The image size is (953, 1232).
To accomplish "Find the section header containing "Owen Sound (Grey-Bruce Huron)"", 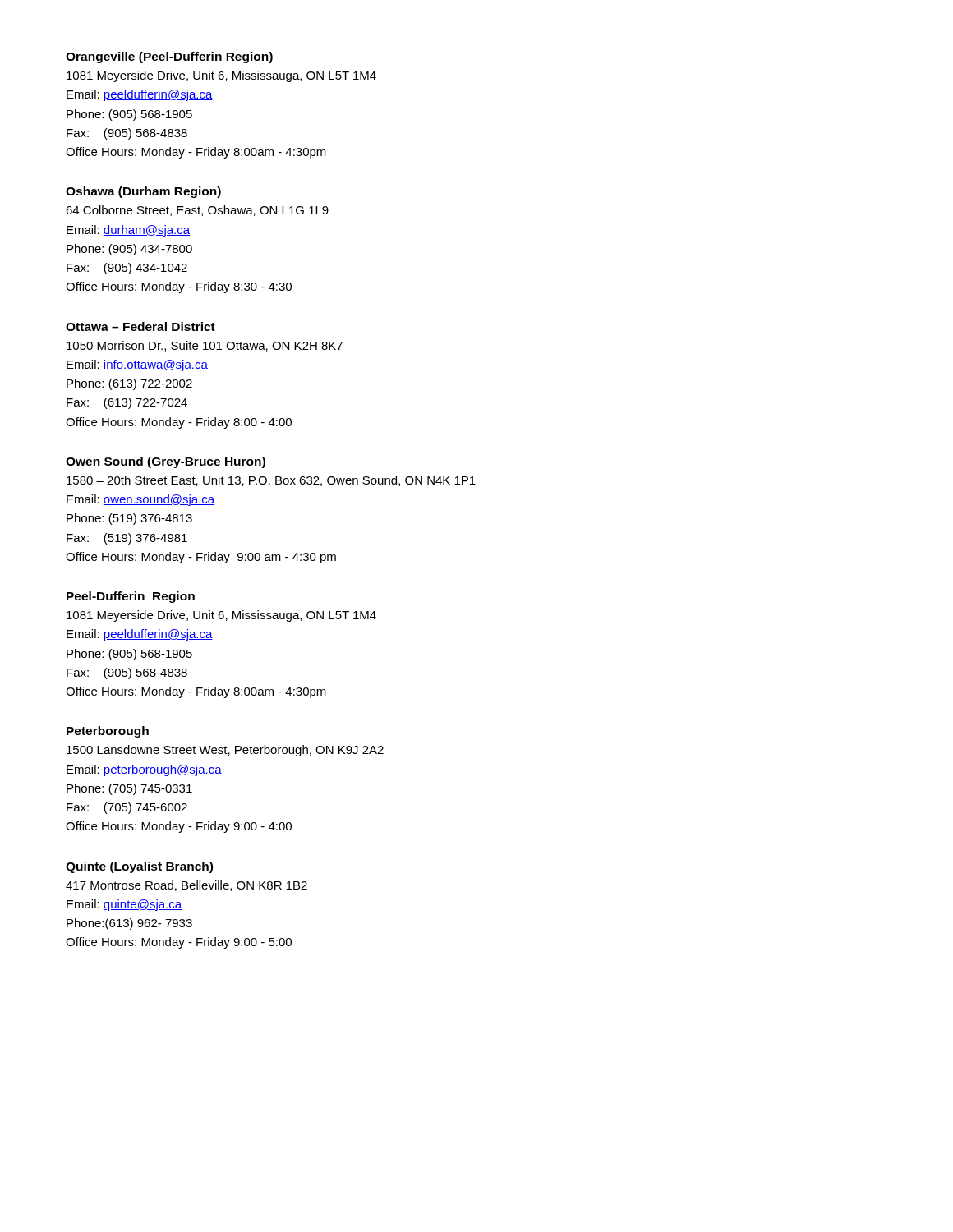I will (x=166, y=461).
